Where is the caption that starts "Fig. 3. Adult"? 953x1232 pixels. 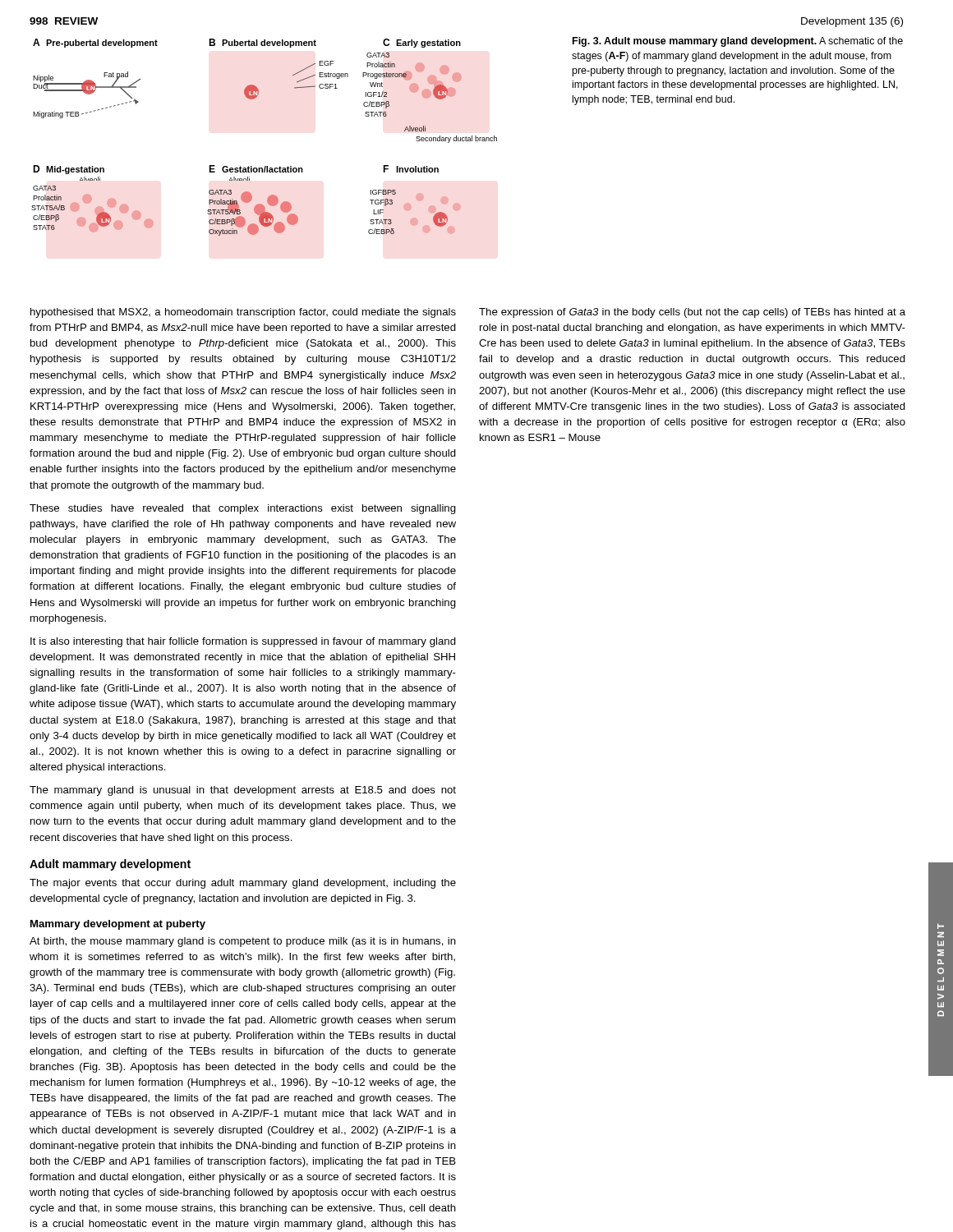[737, 70]
